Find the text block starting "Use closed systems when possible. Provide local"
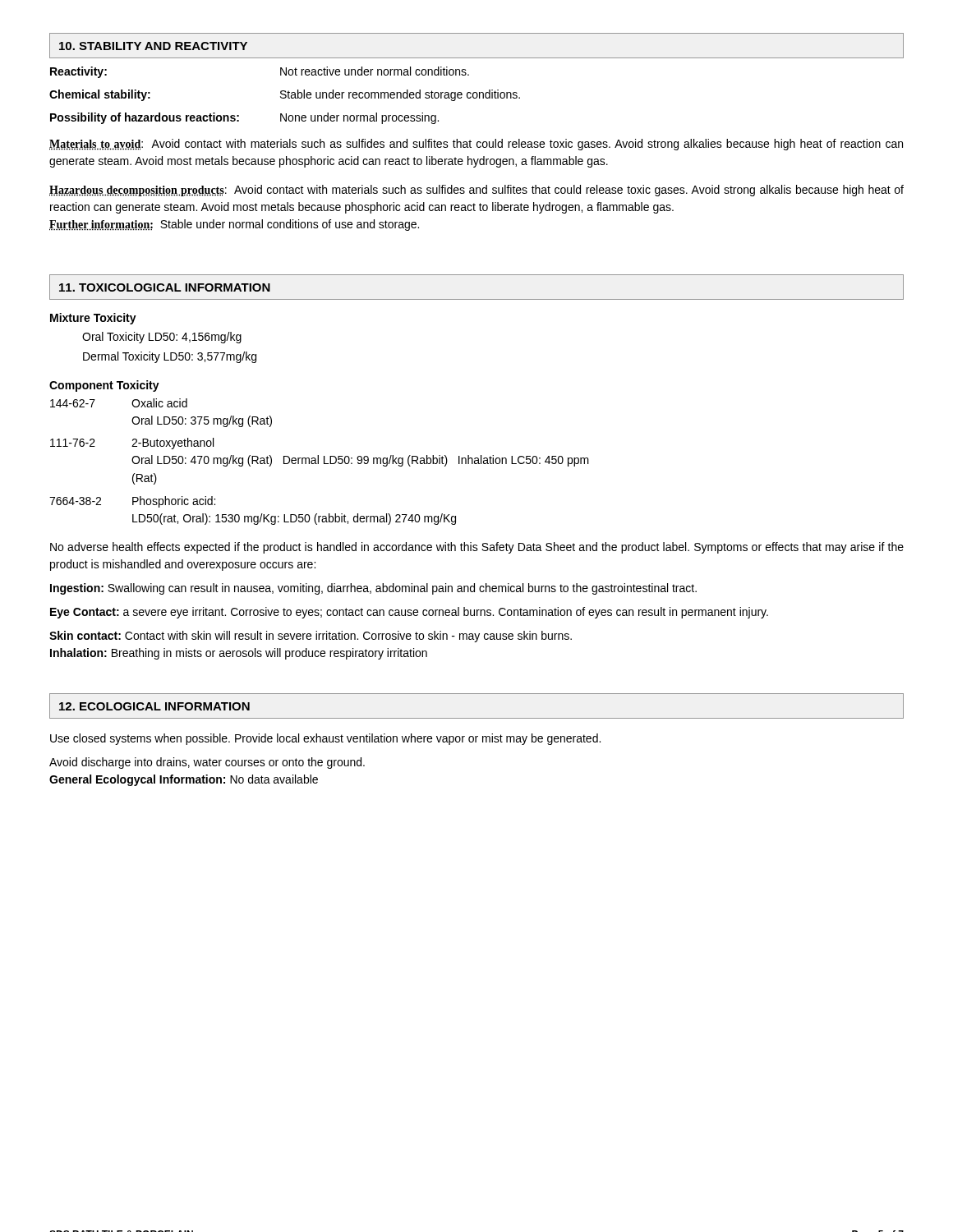The image size is (953, 1232). tap(325, 739)
